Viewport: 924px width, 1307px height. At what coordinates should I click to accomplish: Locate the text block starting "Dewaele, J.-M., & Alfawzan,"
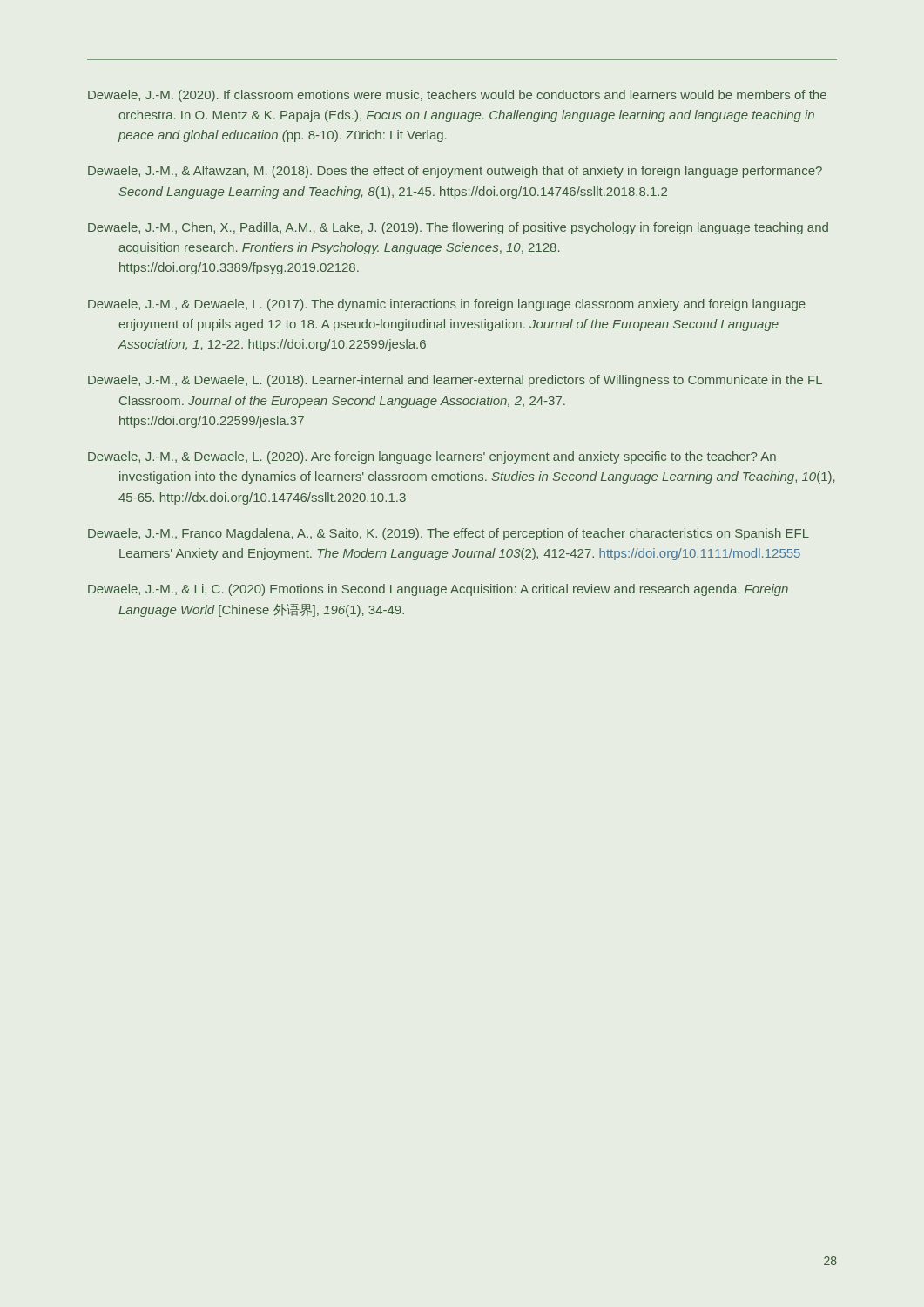pyautogui.click(x=455, y=181)
